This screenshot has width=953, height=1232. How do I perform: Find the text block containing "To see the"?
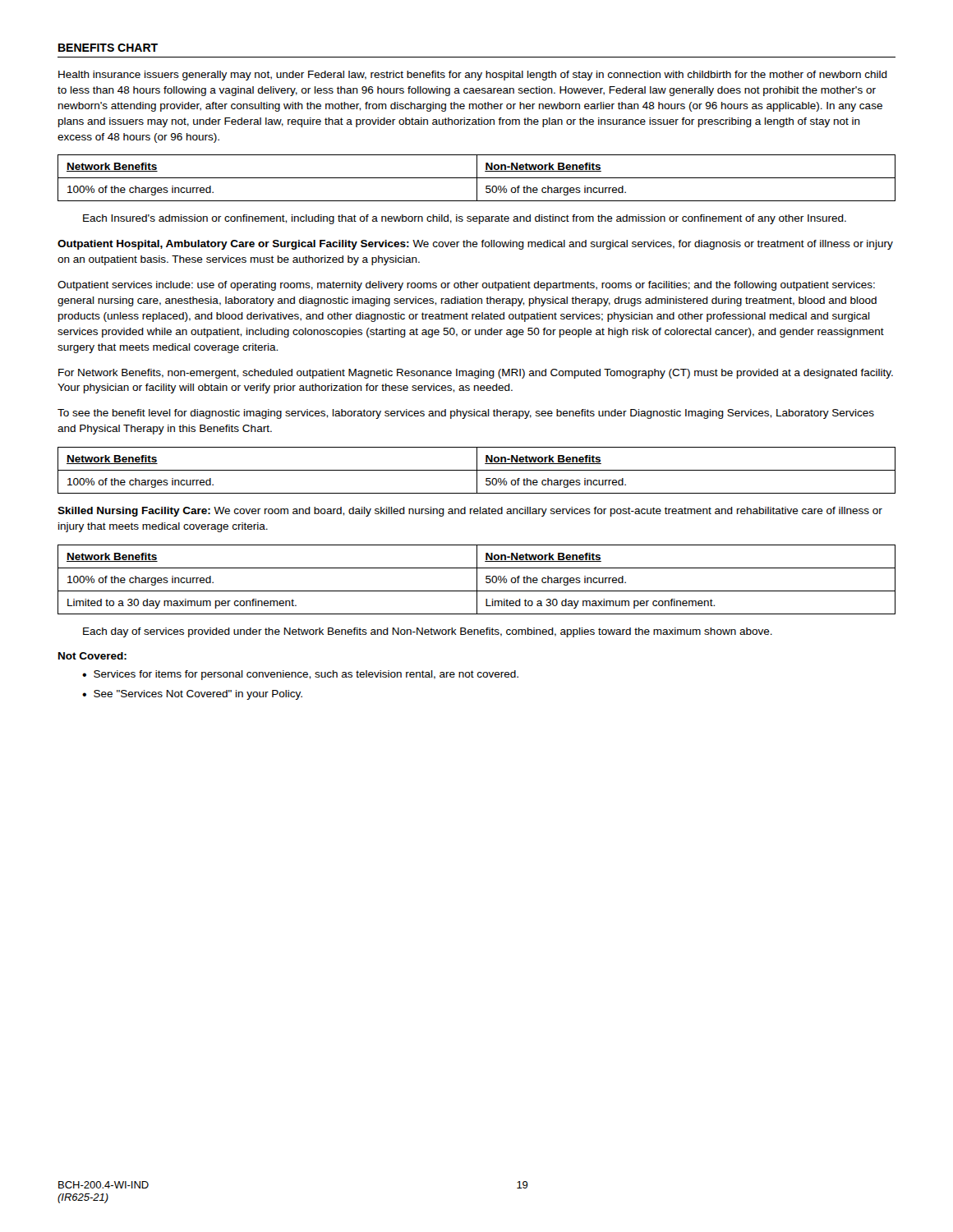[x=466, y=421]
